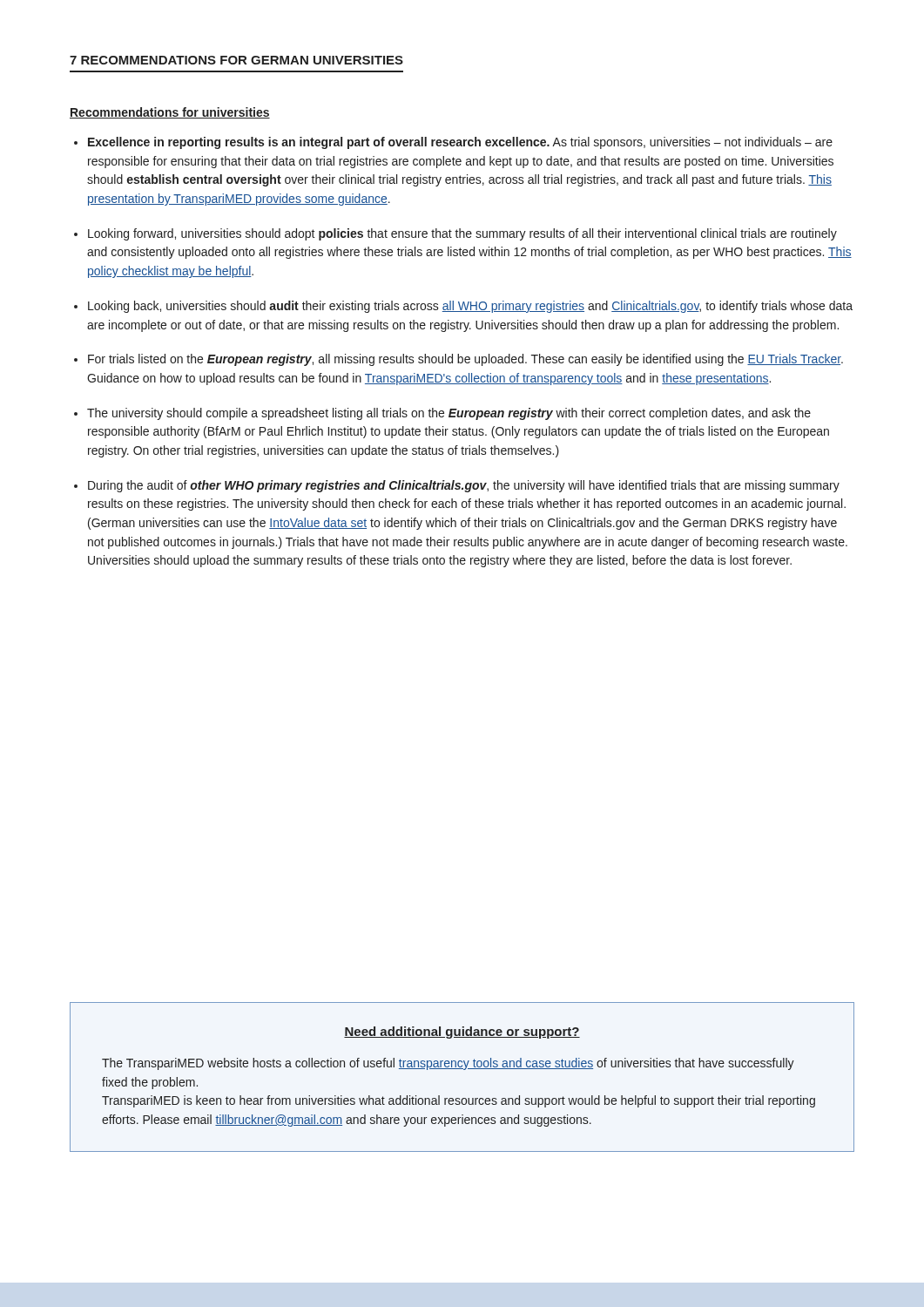The height and width of the screenshot is (1307, 924).
Task: Select the list item with the text "The university should compile"
Action: (458, 432)
